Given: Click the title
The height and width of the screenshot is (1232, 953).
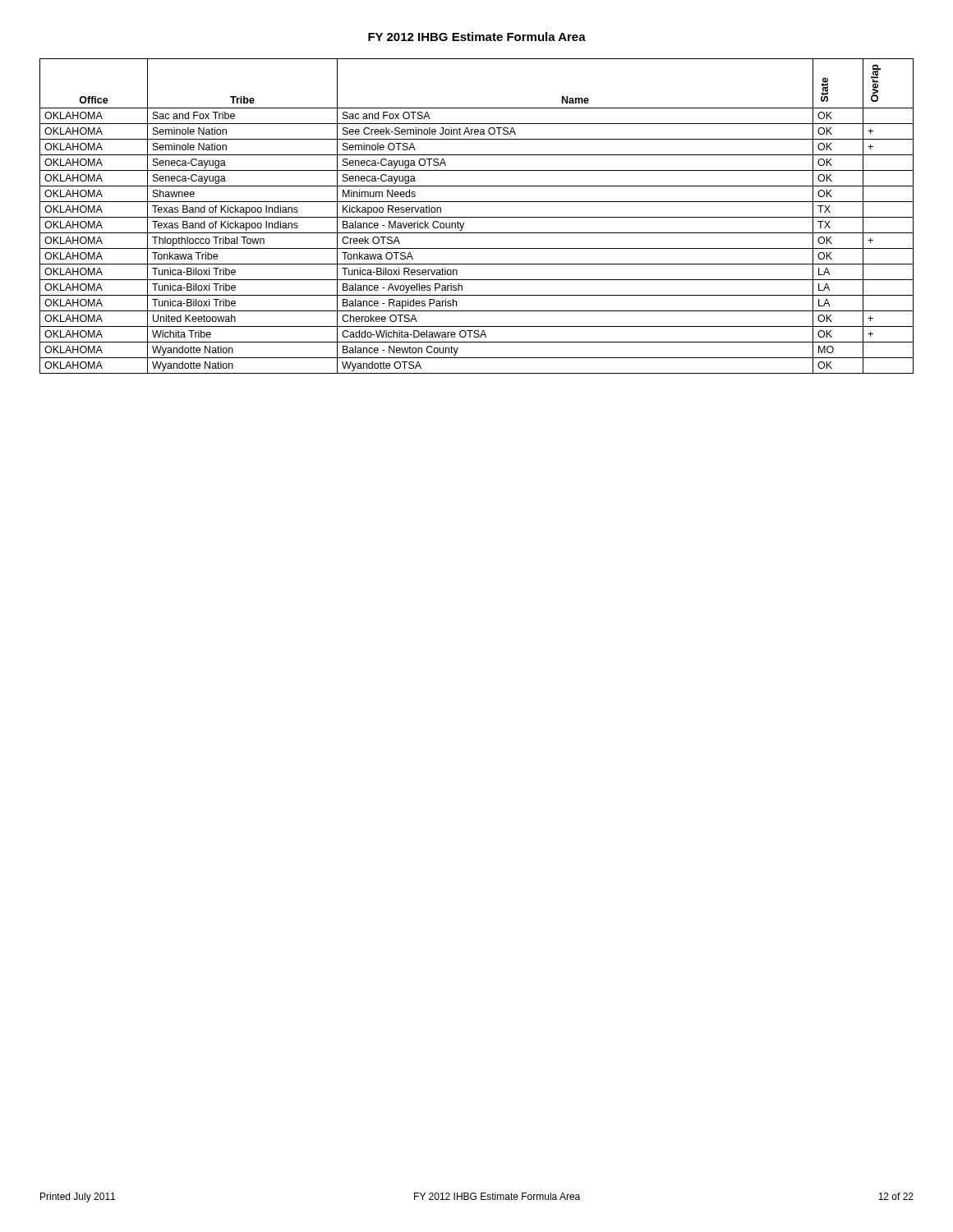Looking at the screenshot, I should (x=476, y=37).
